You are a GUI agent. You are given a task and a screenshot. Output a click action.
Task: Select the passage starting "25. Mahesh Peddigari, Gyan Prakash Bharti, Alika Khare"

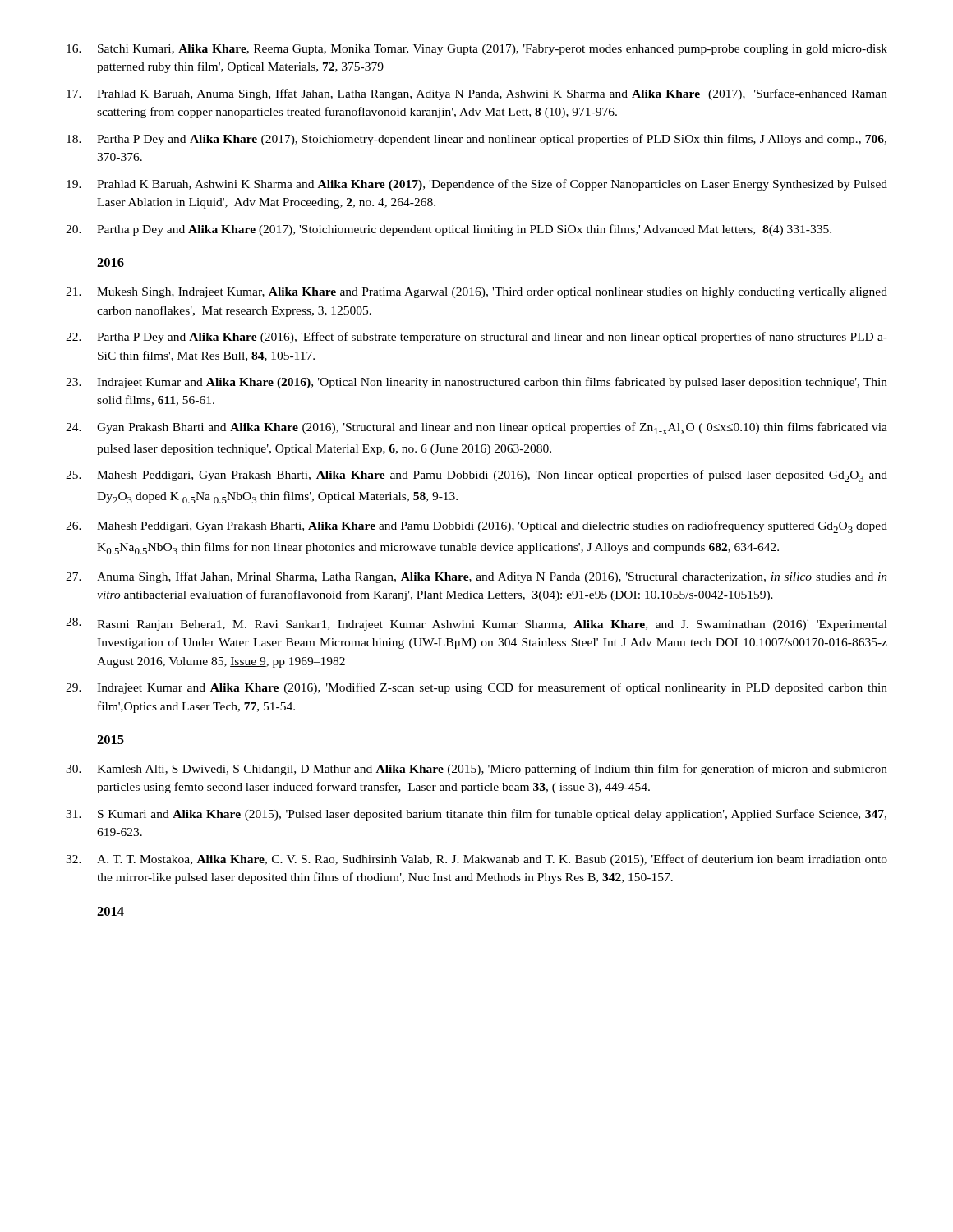coord(476,487)
